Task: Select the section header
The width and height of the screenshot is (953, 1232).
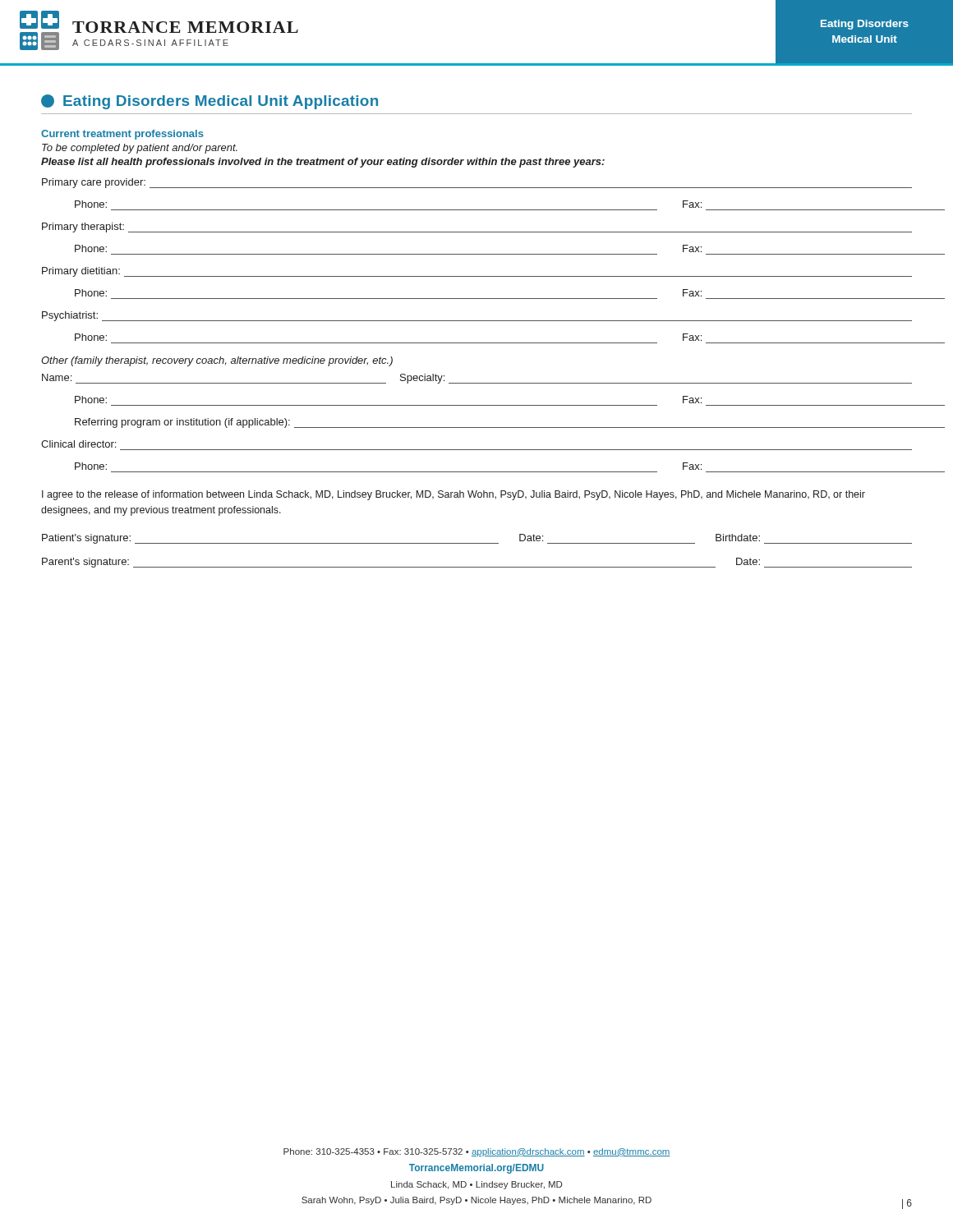Action: tap(122, 133)
